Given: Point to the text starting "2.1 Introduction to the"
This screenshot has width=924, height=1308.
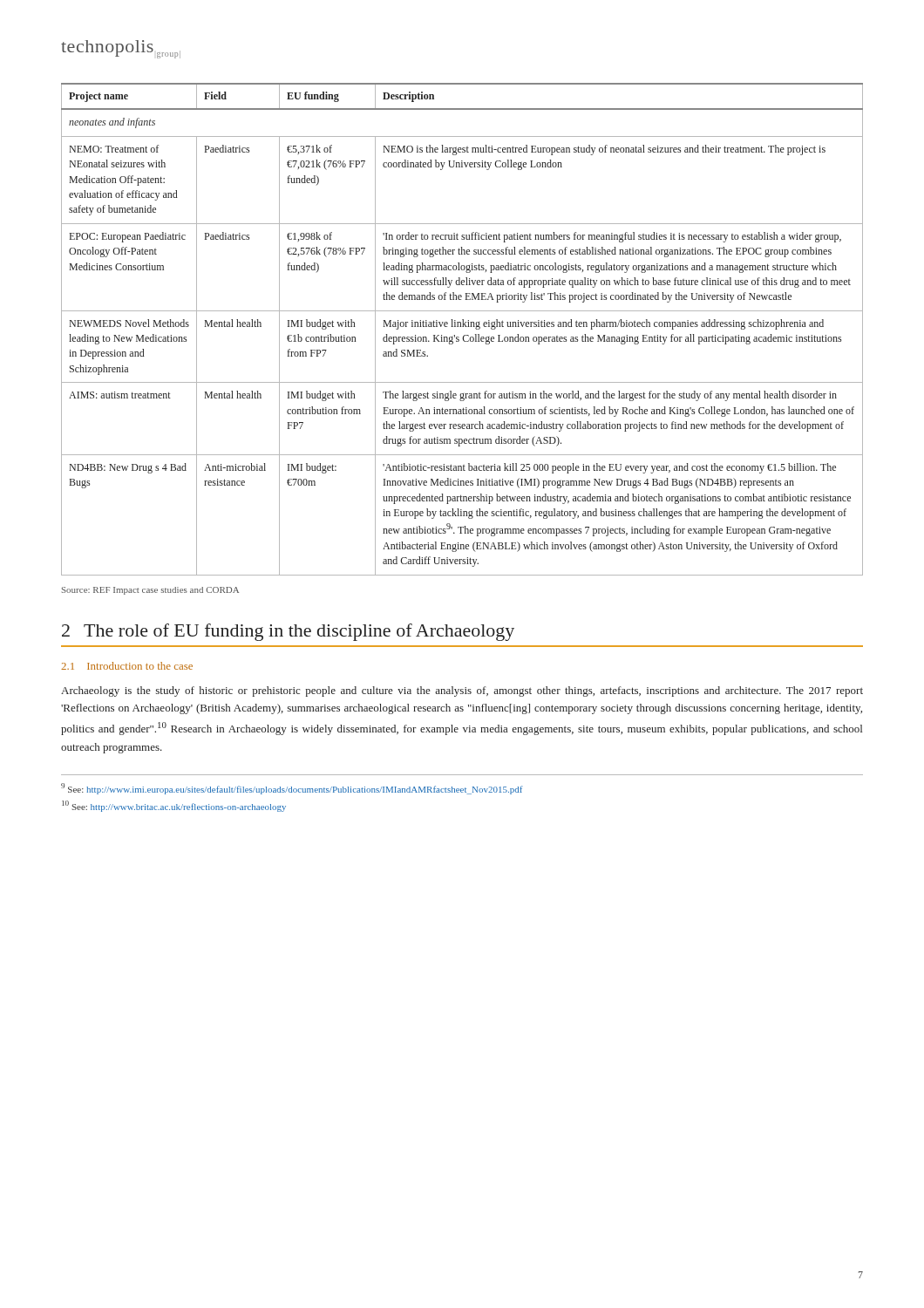Looking at the screenshot, I should pyautogui.click(x=127, y=666).
